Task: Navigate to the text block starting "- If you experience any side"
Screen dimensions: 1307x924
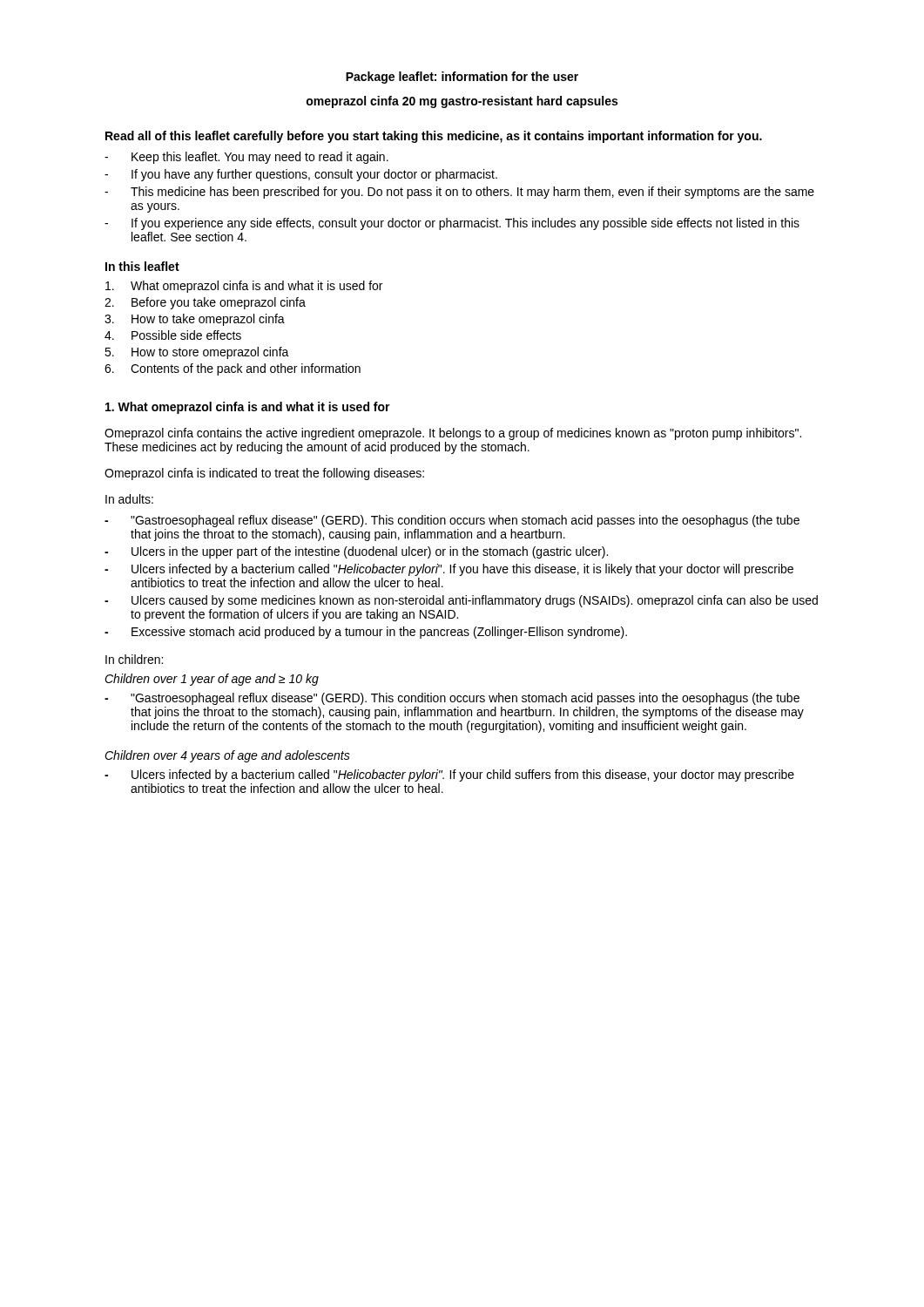Action: (x=462, y=230)
